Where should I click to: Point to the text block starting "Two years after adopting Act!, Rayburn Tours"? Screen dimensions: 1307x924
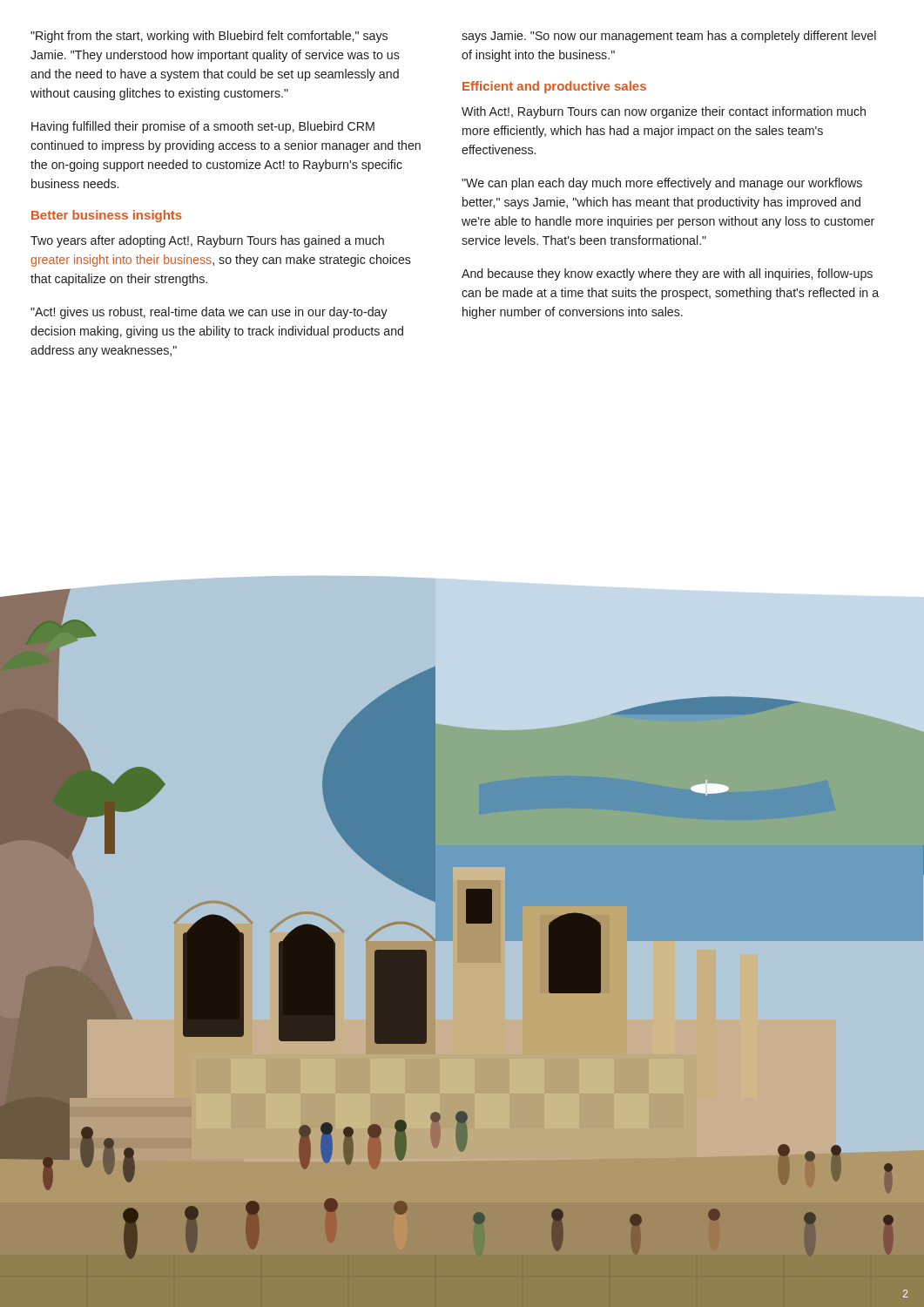[221, 260]
